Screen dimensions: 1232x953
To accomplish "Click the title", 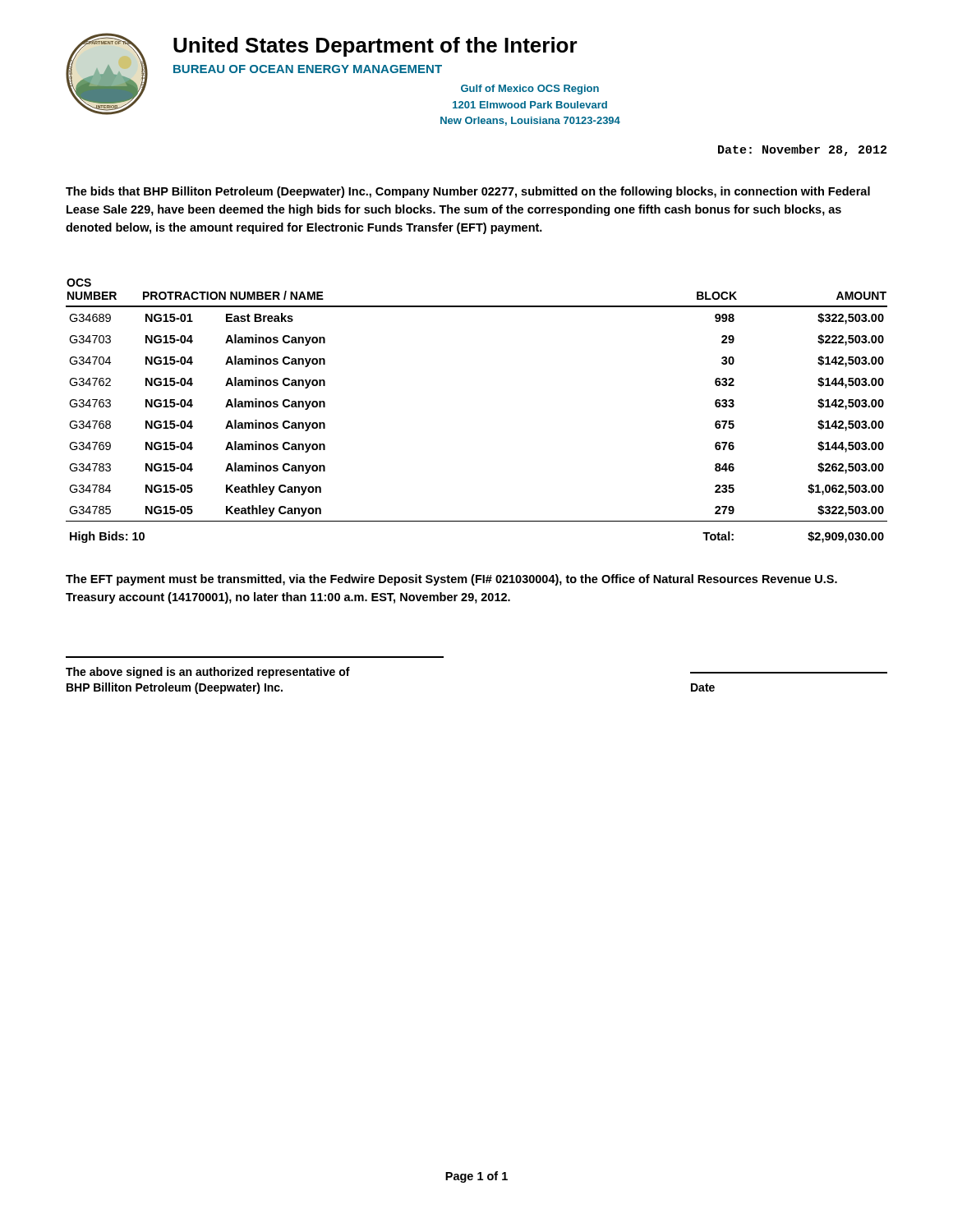I will [x=375, y=45].
